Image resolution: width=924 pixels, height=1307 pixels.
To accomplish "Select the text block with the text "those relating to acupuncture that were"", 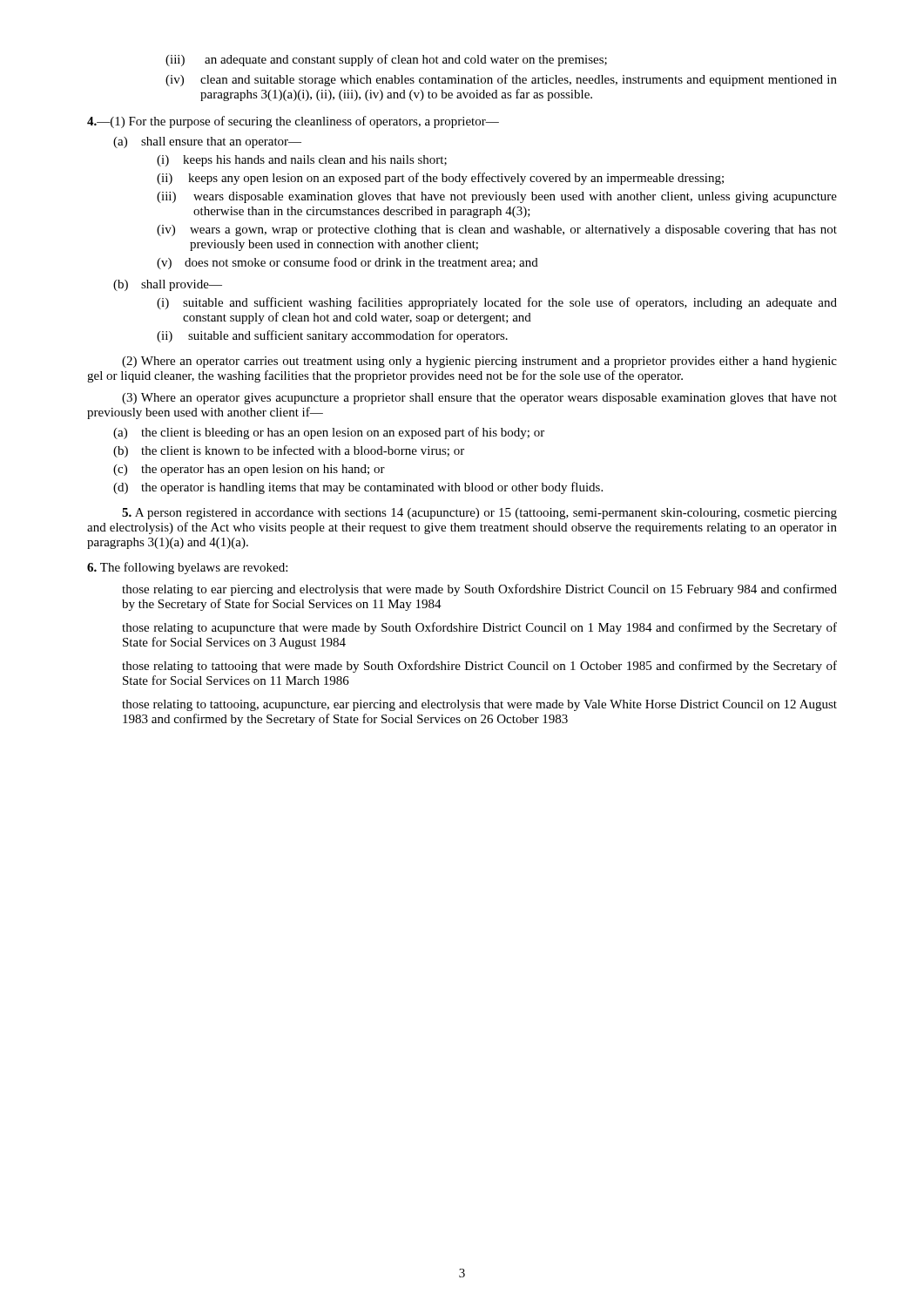I will click(x=479, y=635).
